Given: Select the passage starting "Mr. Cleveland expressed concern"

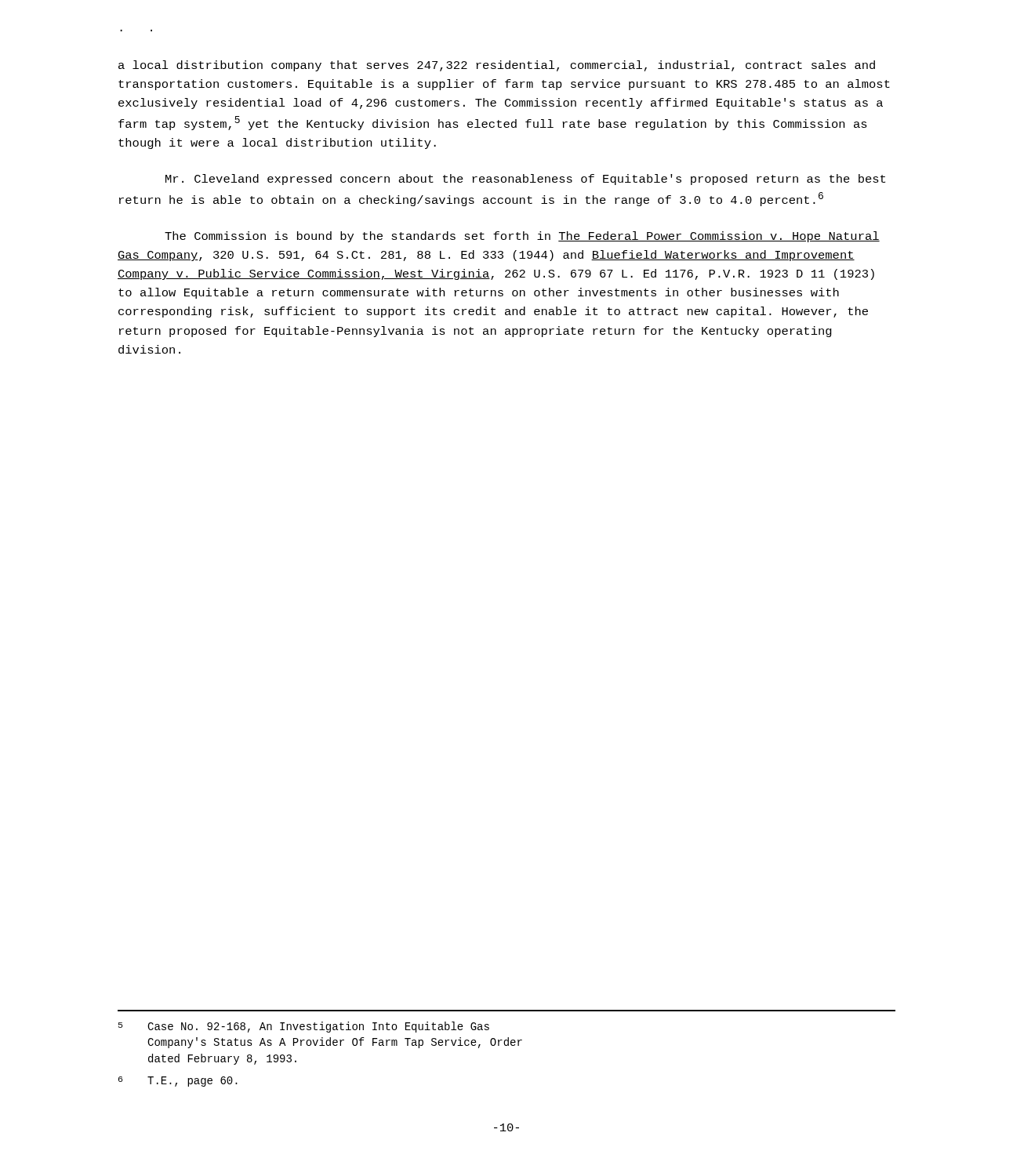Looking at the screenshot, I should (x=502, y=190).
